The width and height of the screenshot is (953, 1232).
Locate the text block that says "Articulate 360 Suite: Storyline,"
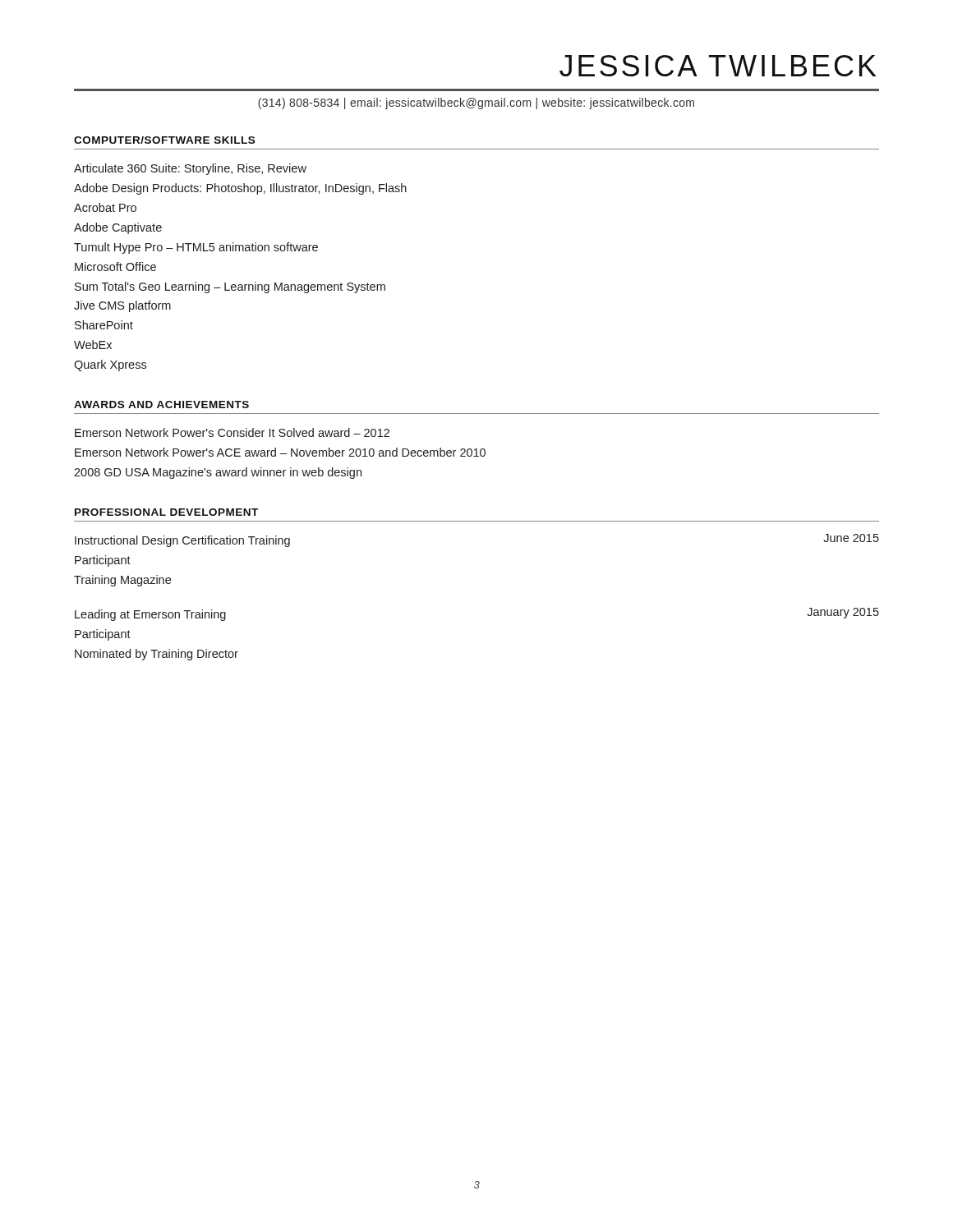pos(190,169)
